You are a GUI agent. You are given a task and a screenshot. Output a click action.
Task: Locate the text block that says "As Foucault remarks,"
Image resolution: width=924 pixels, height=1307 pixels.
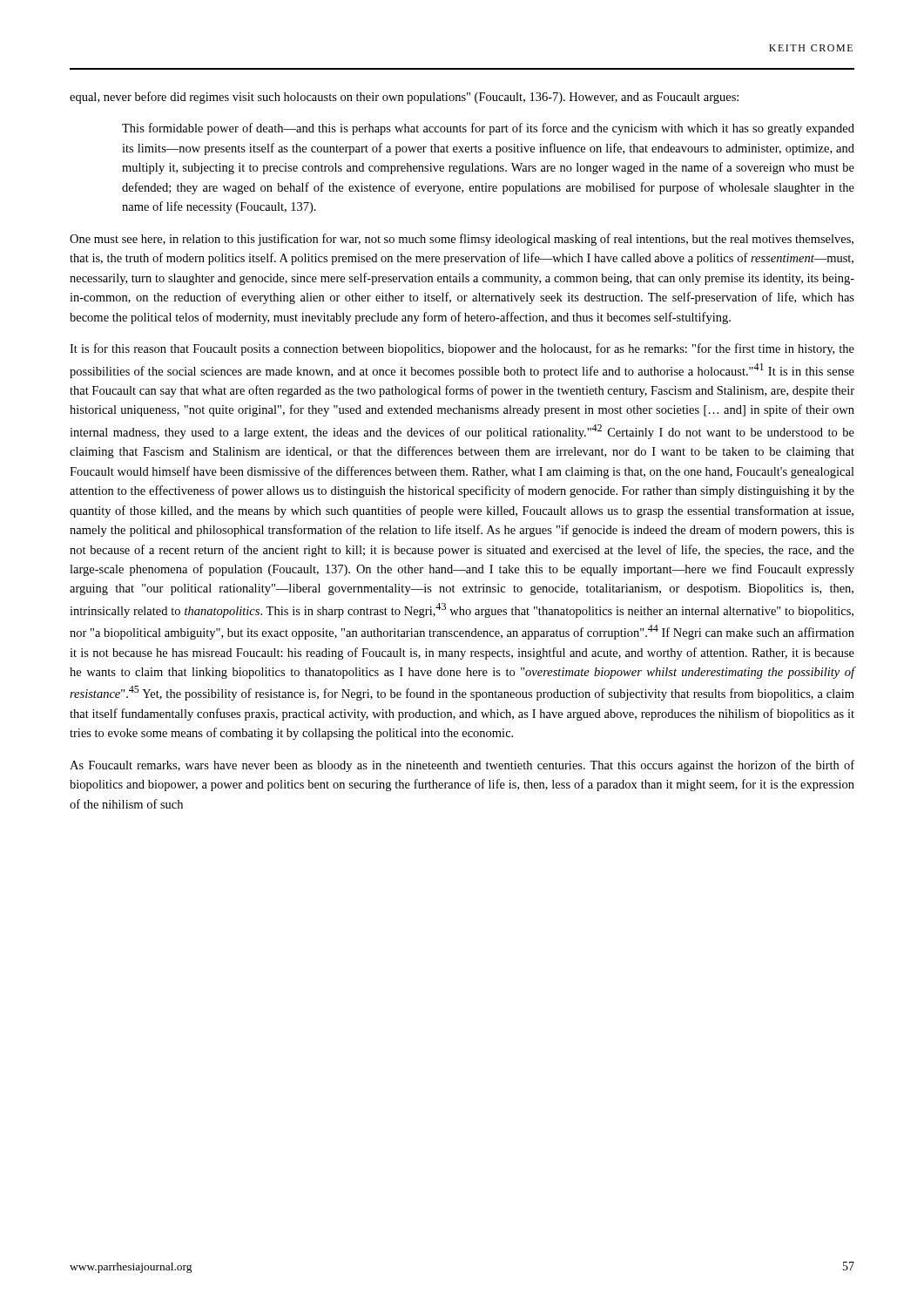click(x=462, y=784)
